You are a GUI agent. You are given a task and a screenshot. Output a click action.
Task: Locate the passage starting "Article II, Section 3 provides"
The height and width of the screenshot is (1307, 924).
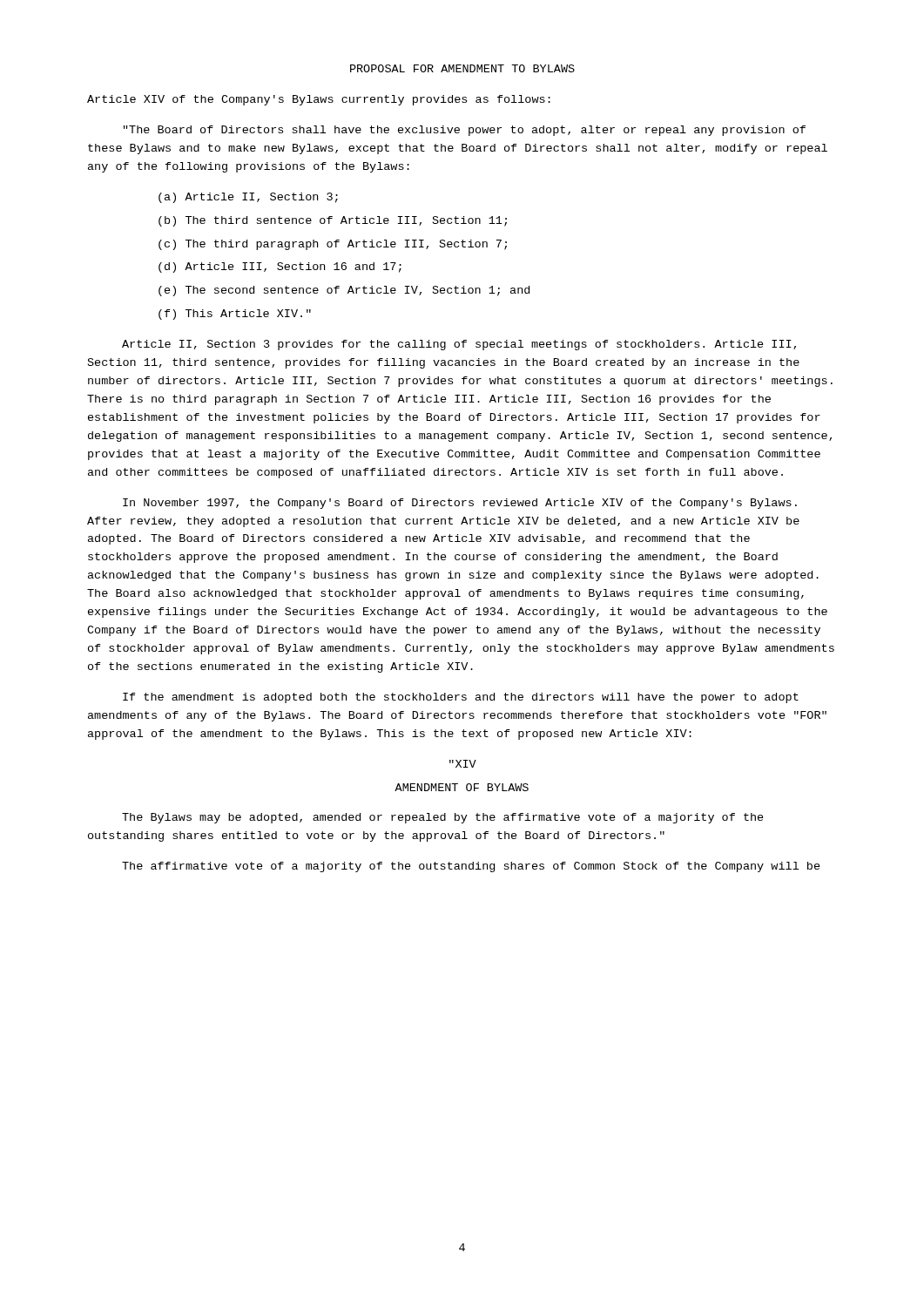click(x=461, y=409)
